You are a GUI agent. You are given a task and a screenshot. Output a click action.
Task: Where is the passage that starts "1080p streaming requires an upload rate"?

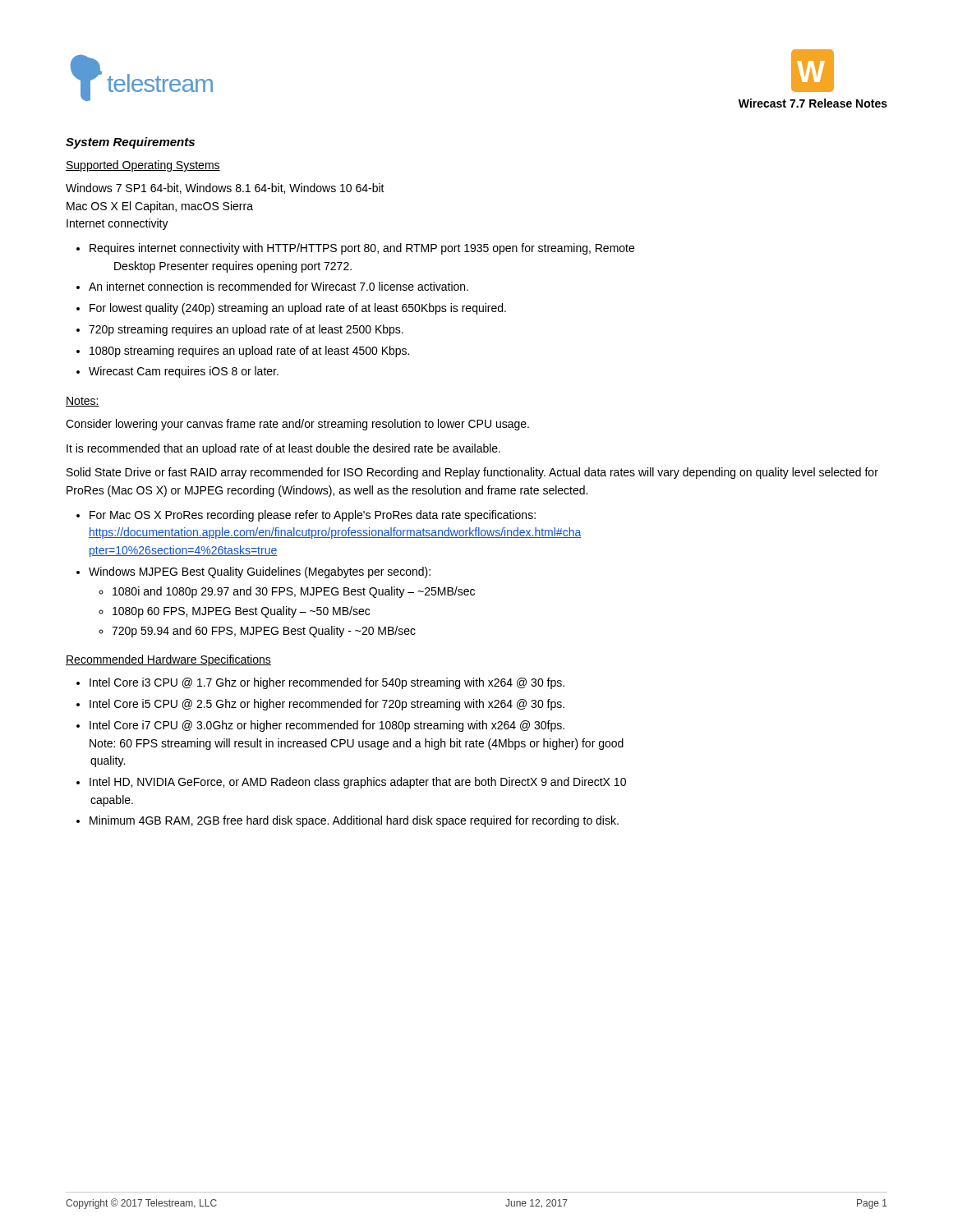pos(250,350)
